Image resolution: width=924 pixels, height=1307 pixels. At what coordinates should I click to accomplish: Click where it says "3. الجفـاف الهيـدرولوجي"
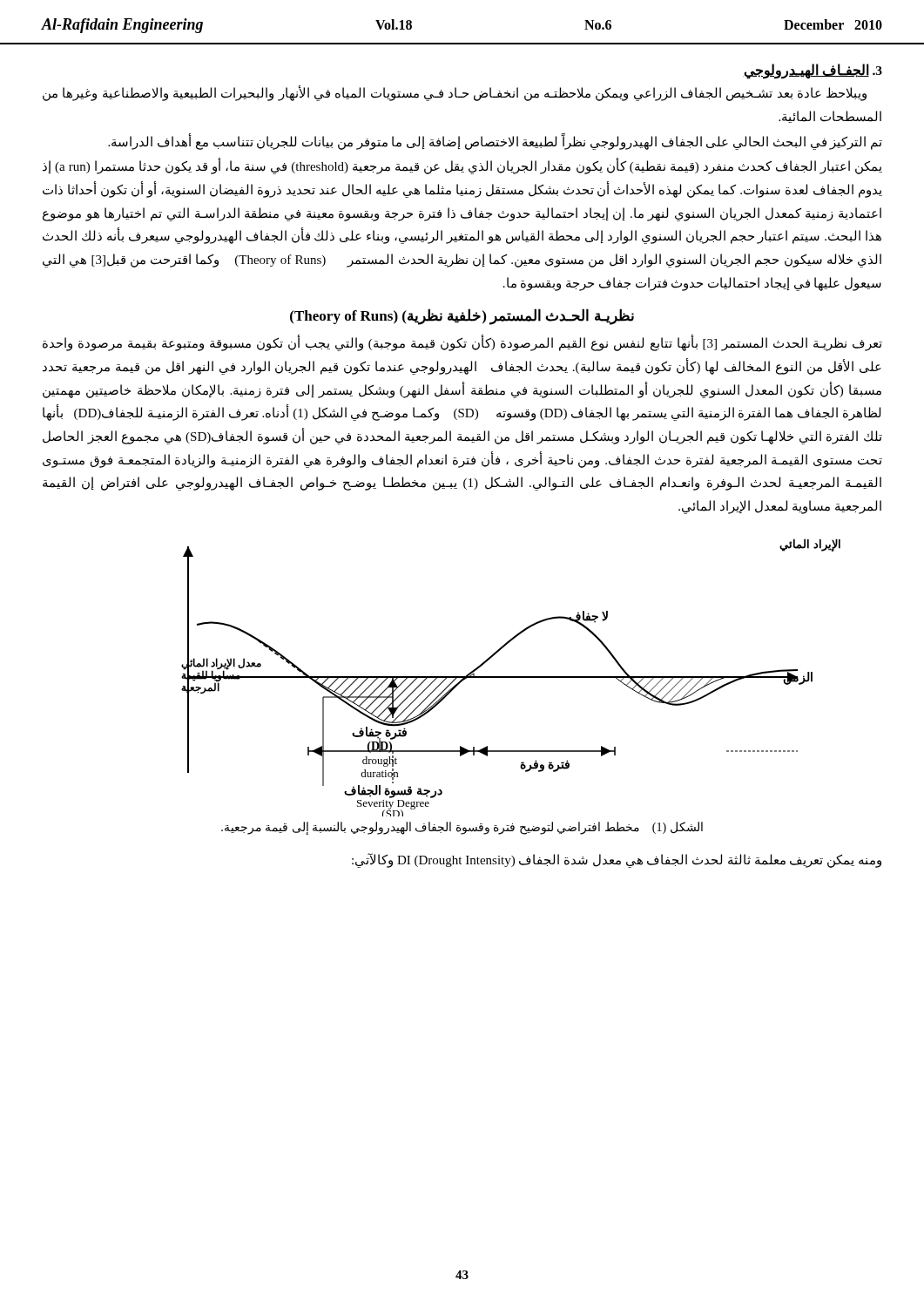point(813,70)
